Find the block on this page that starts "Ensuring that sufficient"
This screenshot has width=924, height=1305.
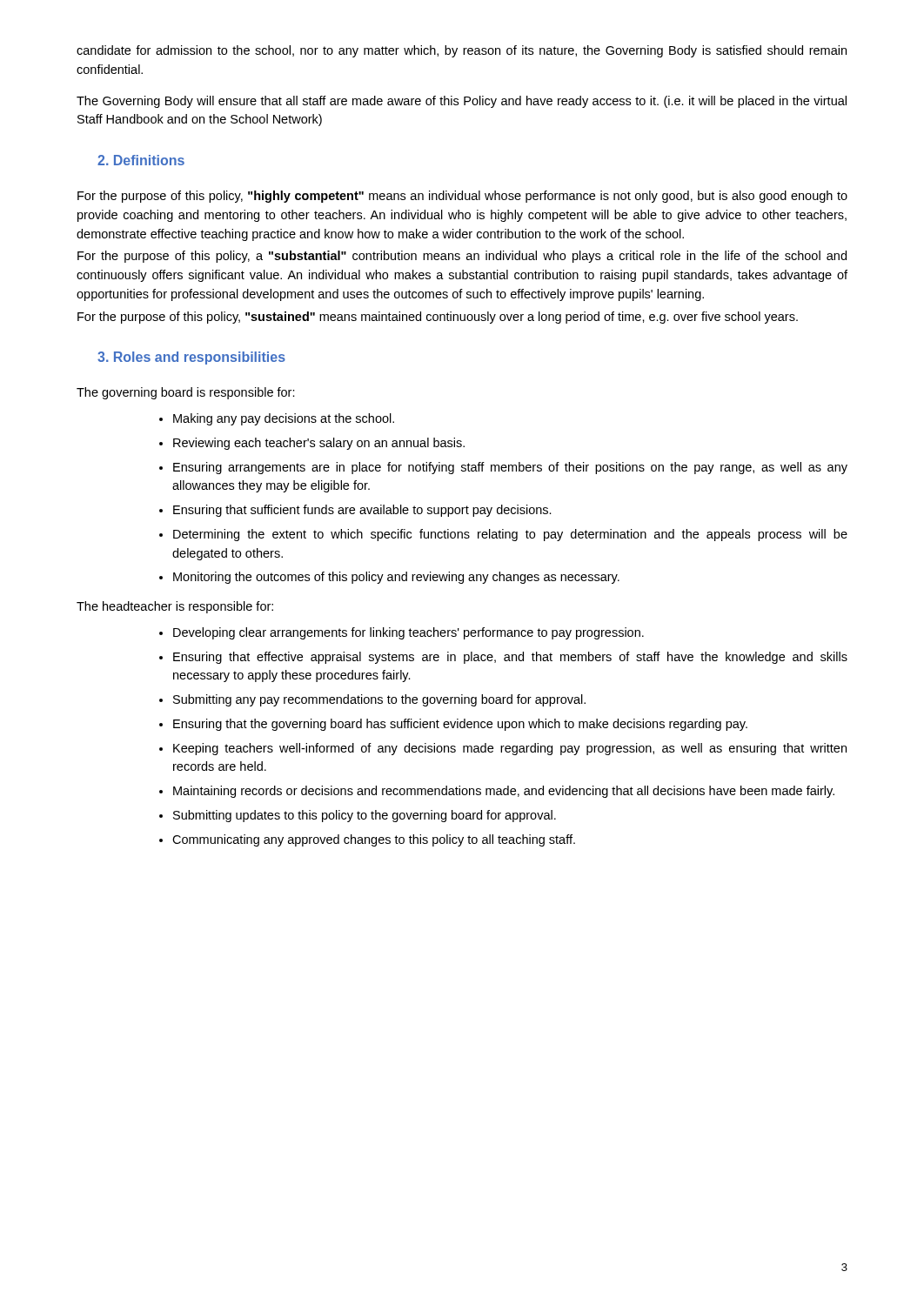click(x=510, y=511)
